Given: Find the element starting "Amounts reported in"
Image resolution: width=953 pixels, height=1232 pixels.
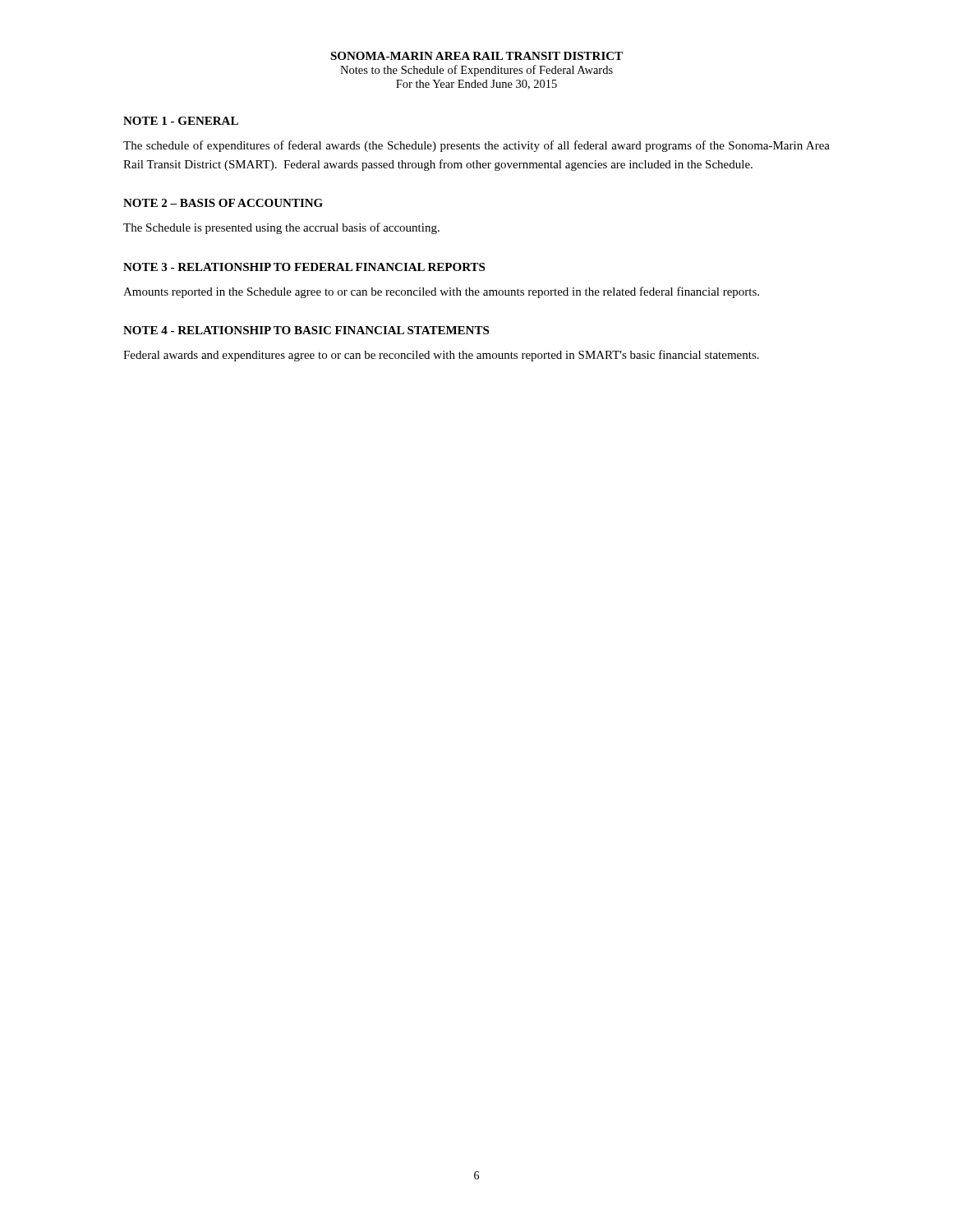Looking at the screenshot, I should pos(442,291).
